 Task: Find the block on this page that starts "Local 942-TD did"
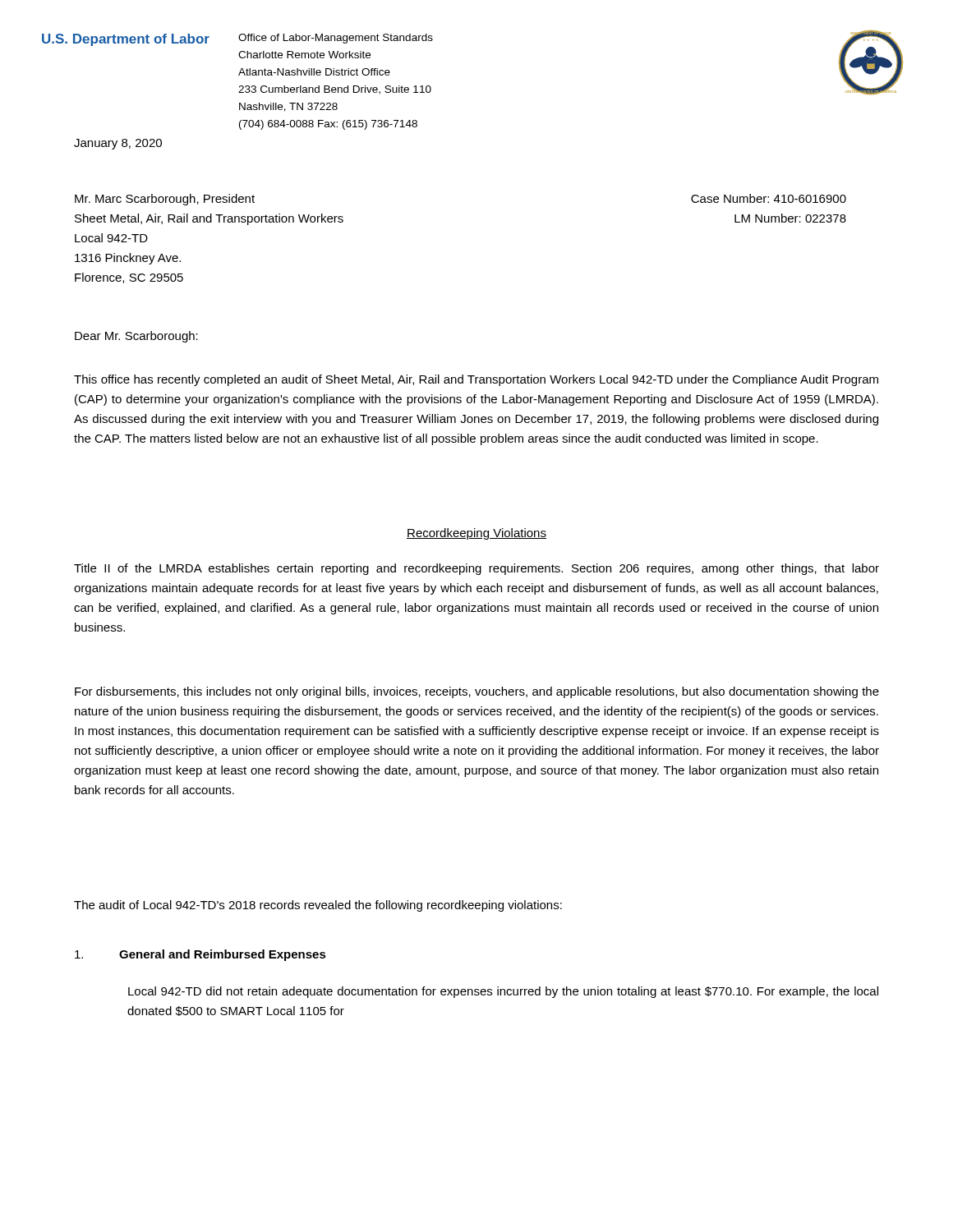pyautogui.click(x=503, y=1001)
